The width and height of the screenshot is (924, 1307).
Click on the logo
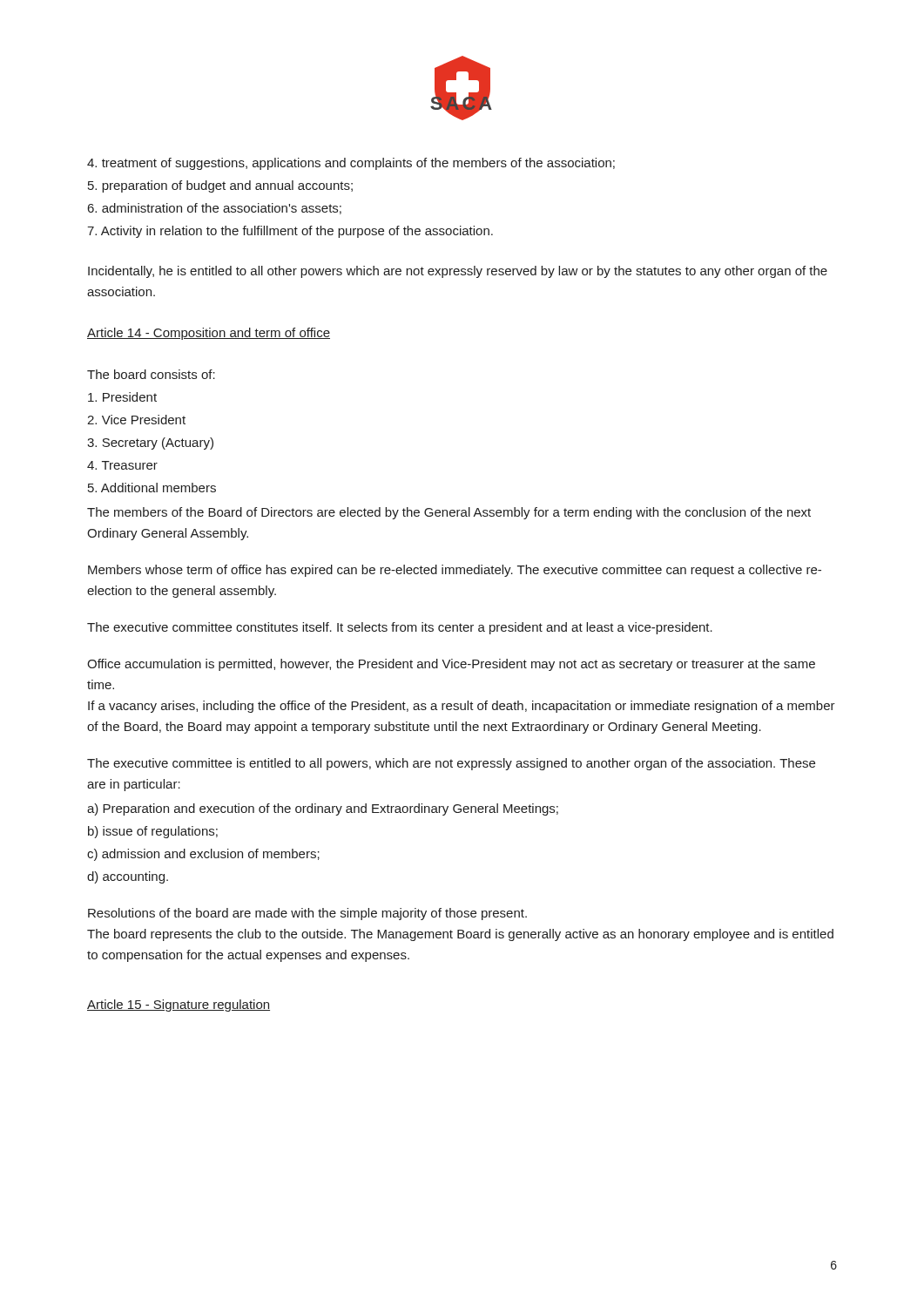click(462, 88)
